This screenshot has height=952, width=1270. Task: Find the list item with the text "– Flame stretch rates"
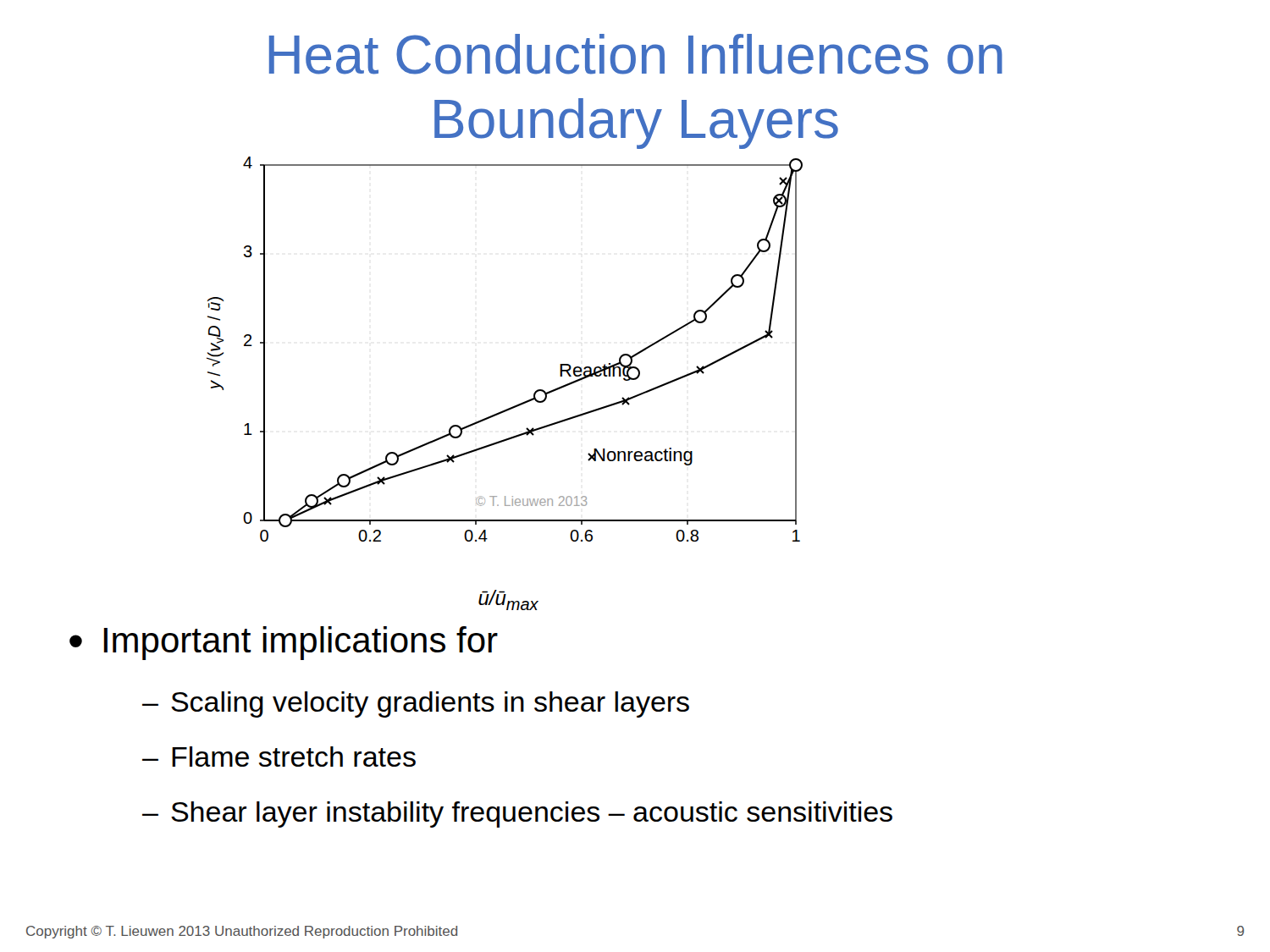279,757
